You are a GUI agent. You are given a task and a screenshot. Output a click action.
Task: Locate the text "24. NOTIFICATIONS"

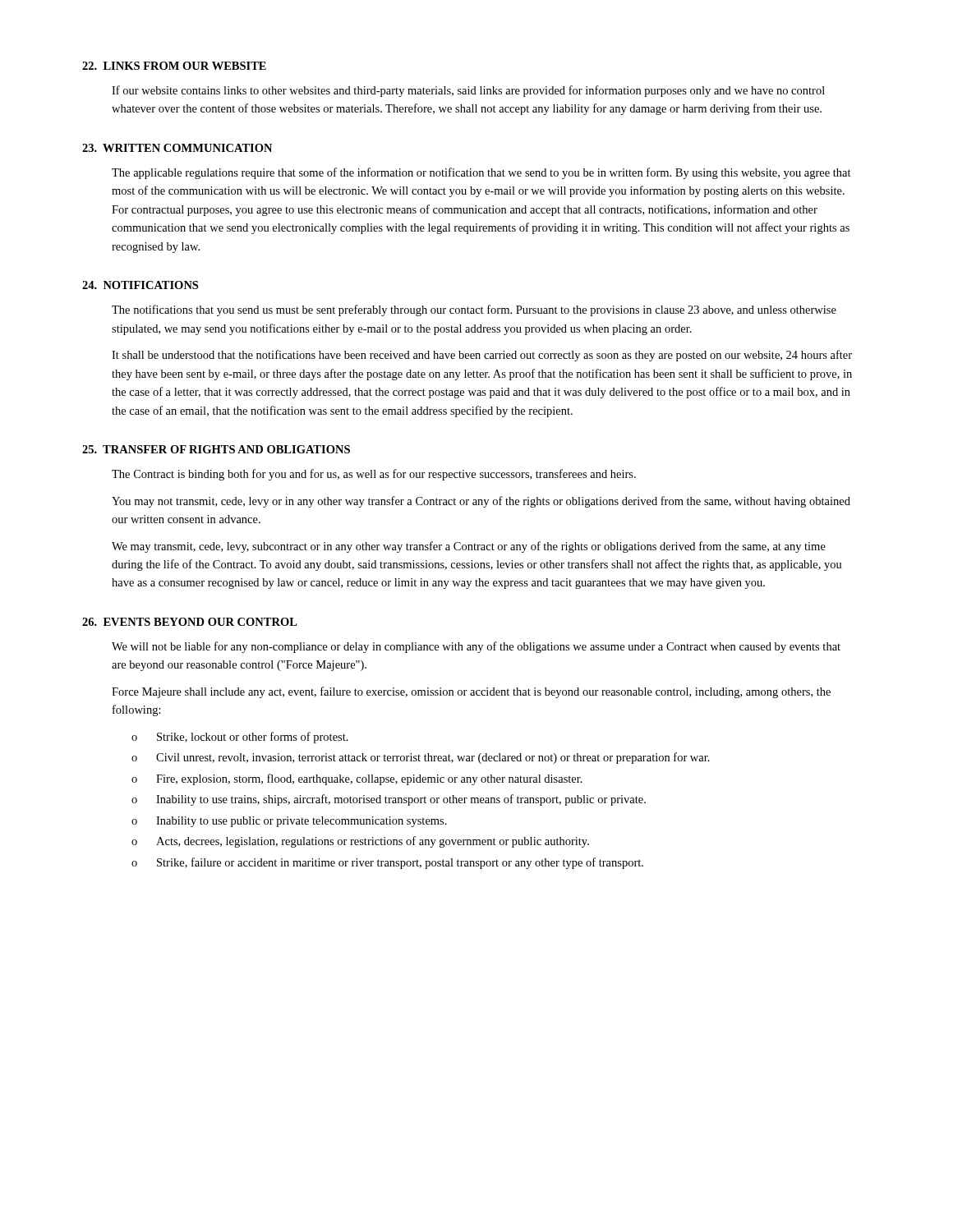140,285
